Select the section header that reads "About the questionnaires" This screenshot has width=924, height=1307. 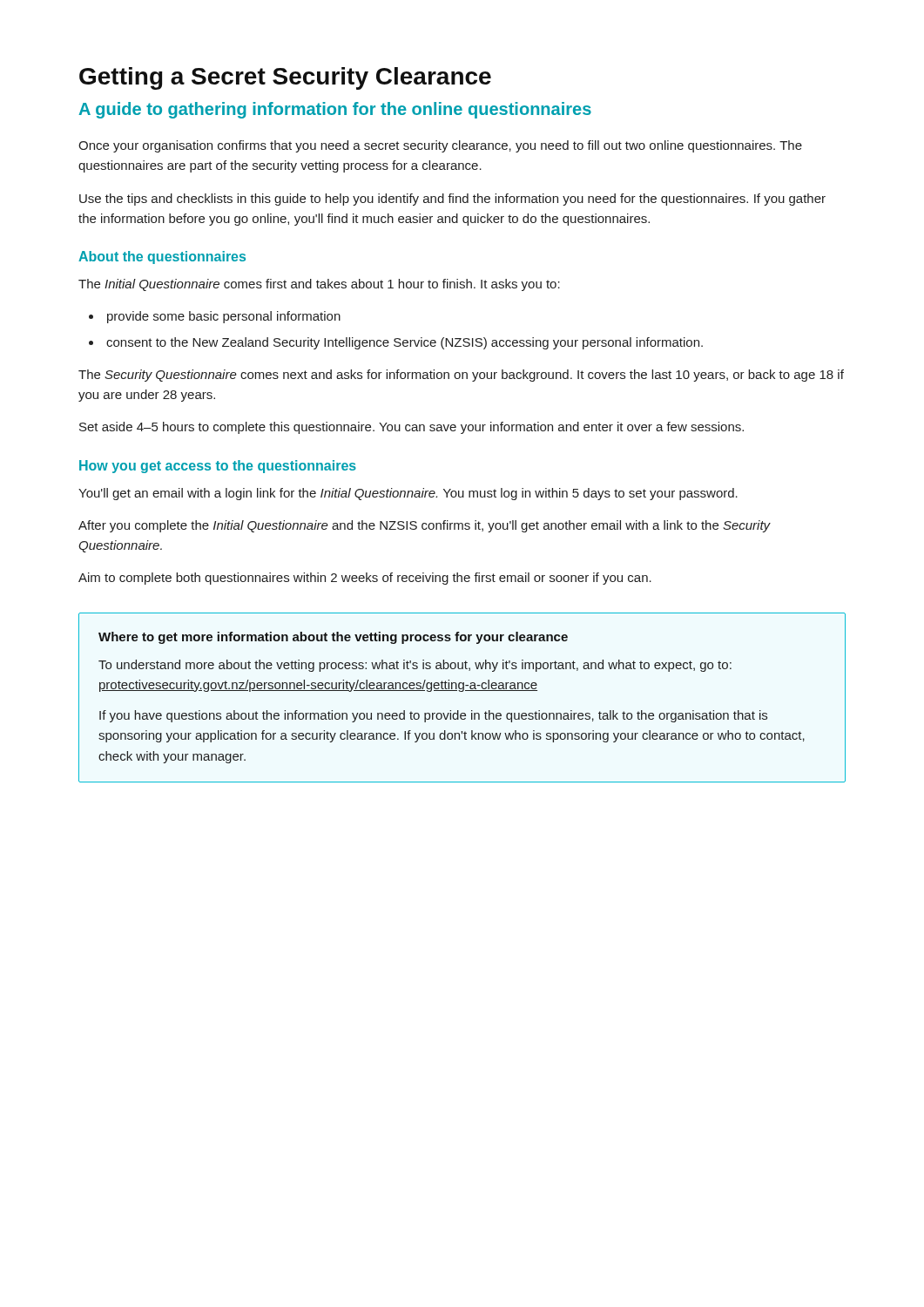[162, 257]
